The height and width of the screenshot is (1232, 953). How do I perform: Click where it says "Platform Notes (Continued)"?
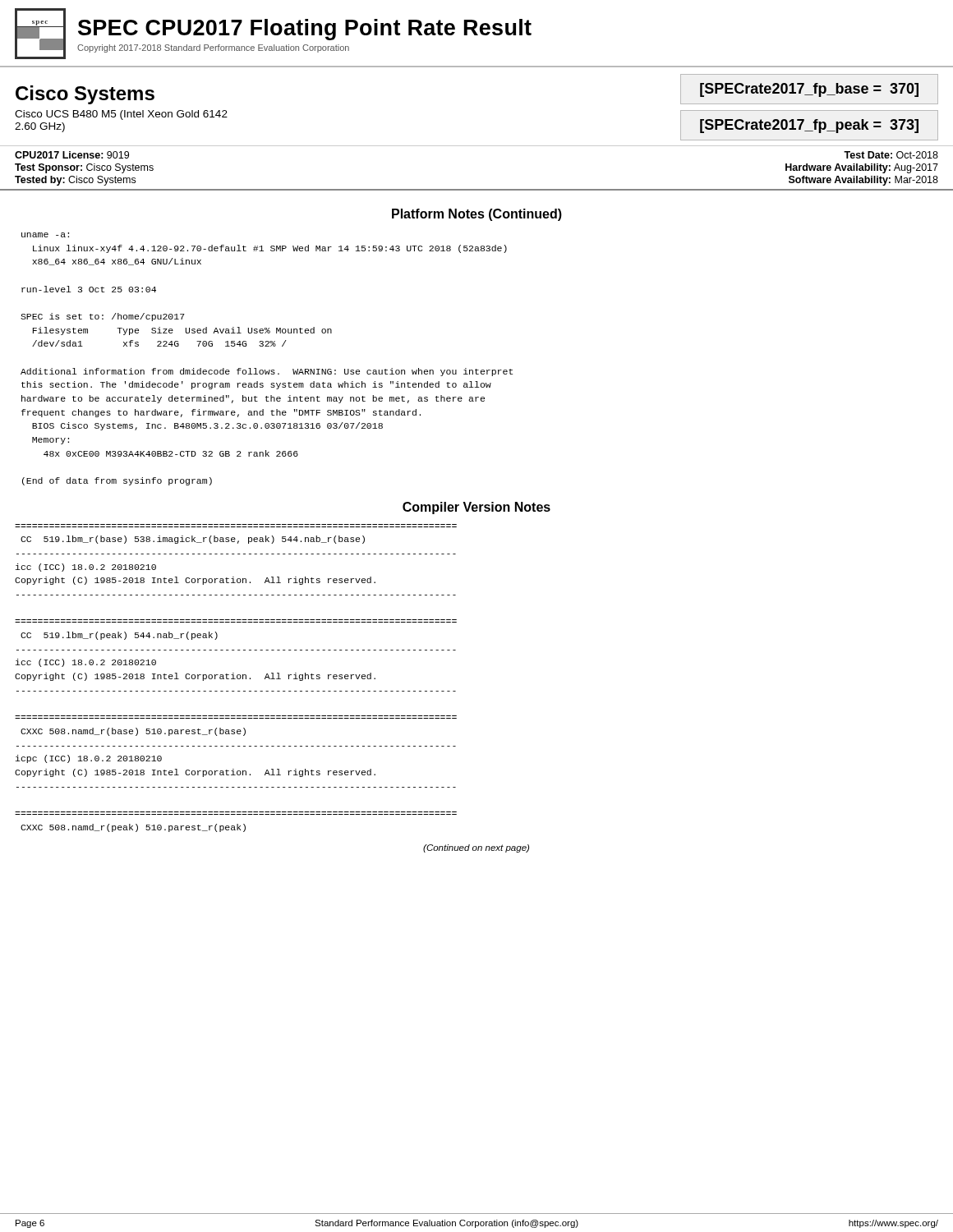pos(476,214)
